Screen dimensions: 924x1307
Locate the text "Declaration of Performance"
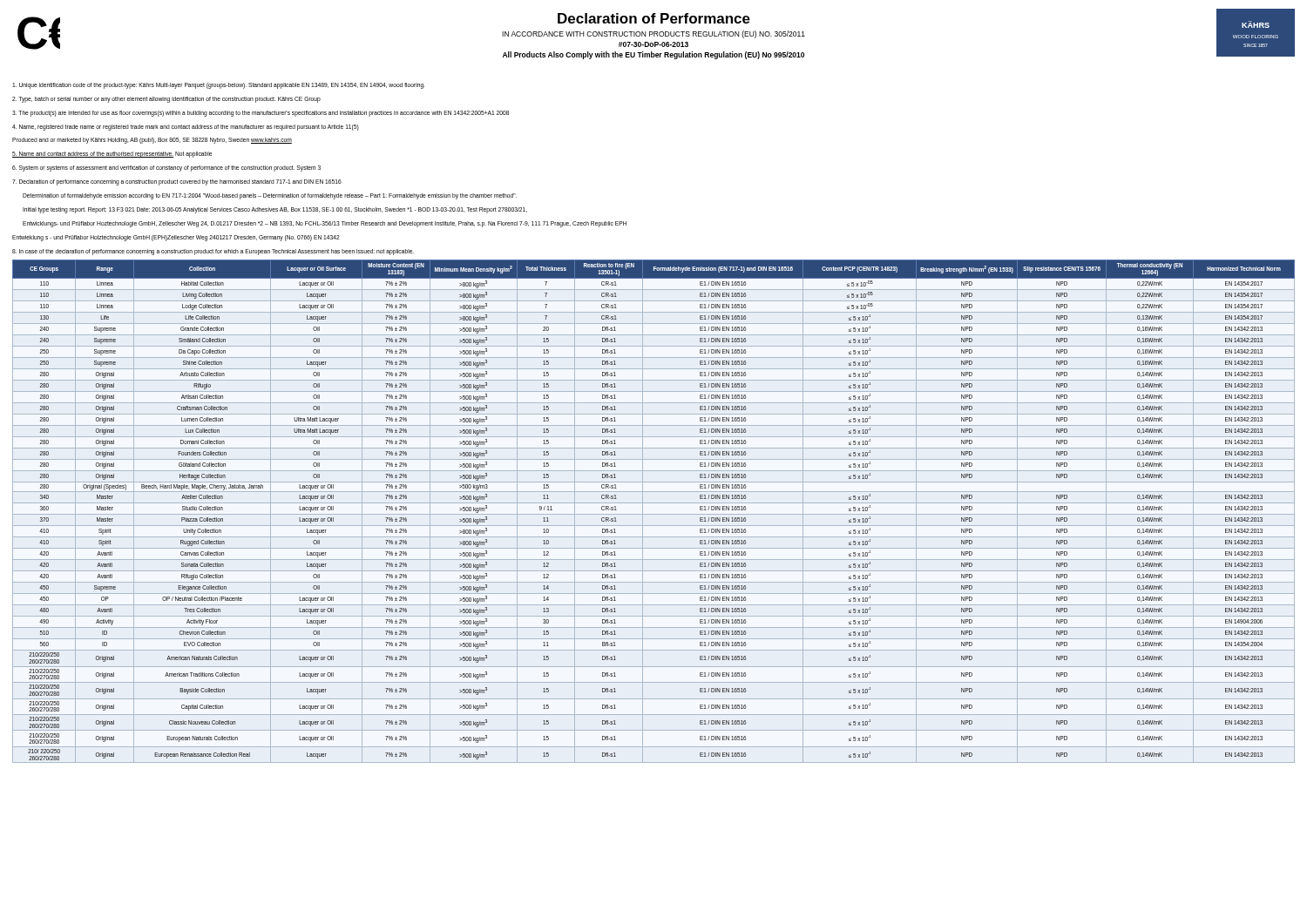[x=654, y=19]
